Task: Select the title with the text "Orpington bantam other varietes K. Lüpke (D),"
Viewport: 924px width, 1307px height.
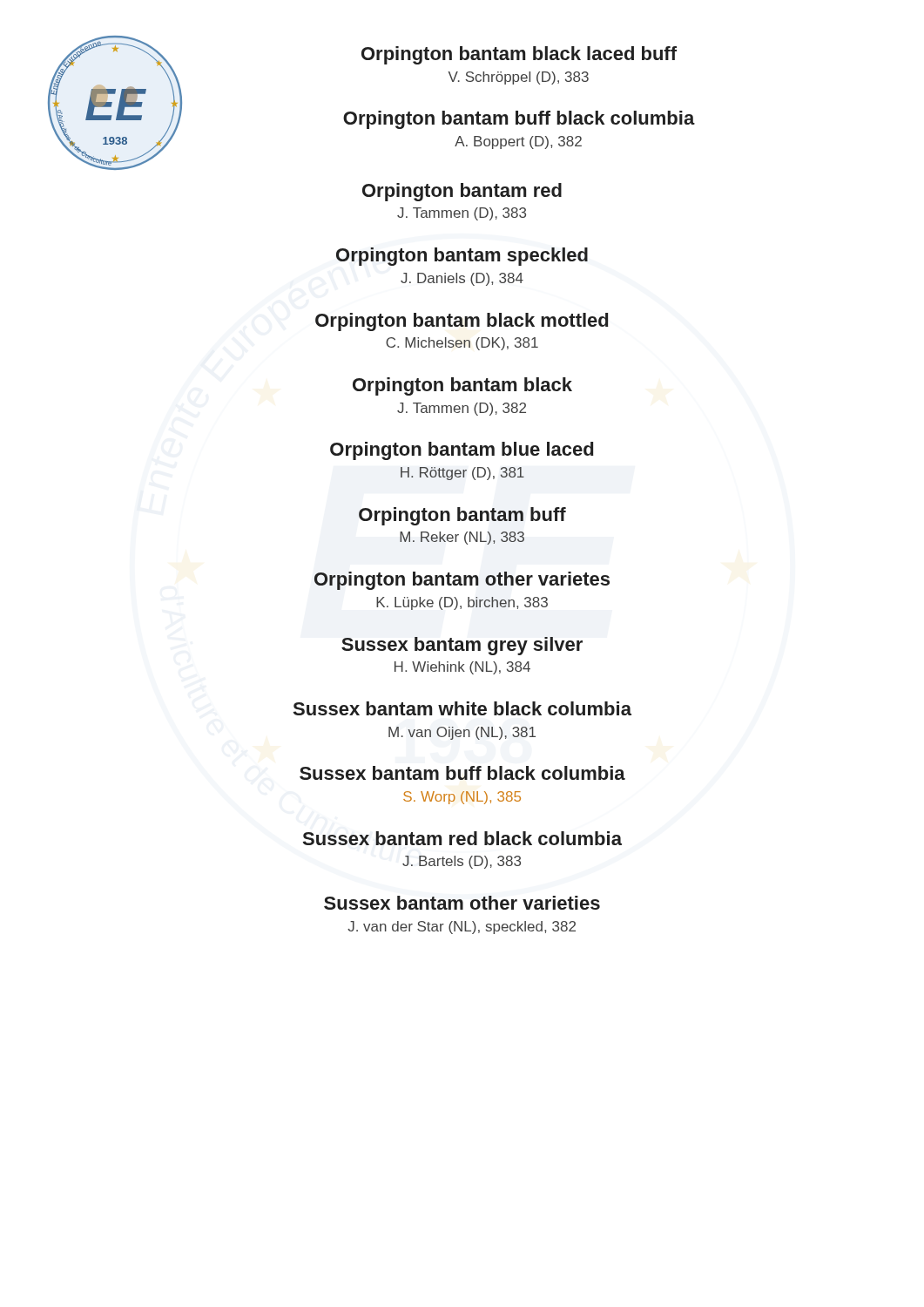Action: click(x=462, y=590)
